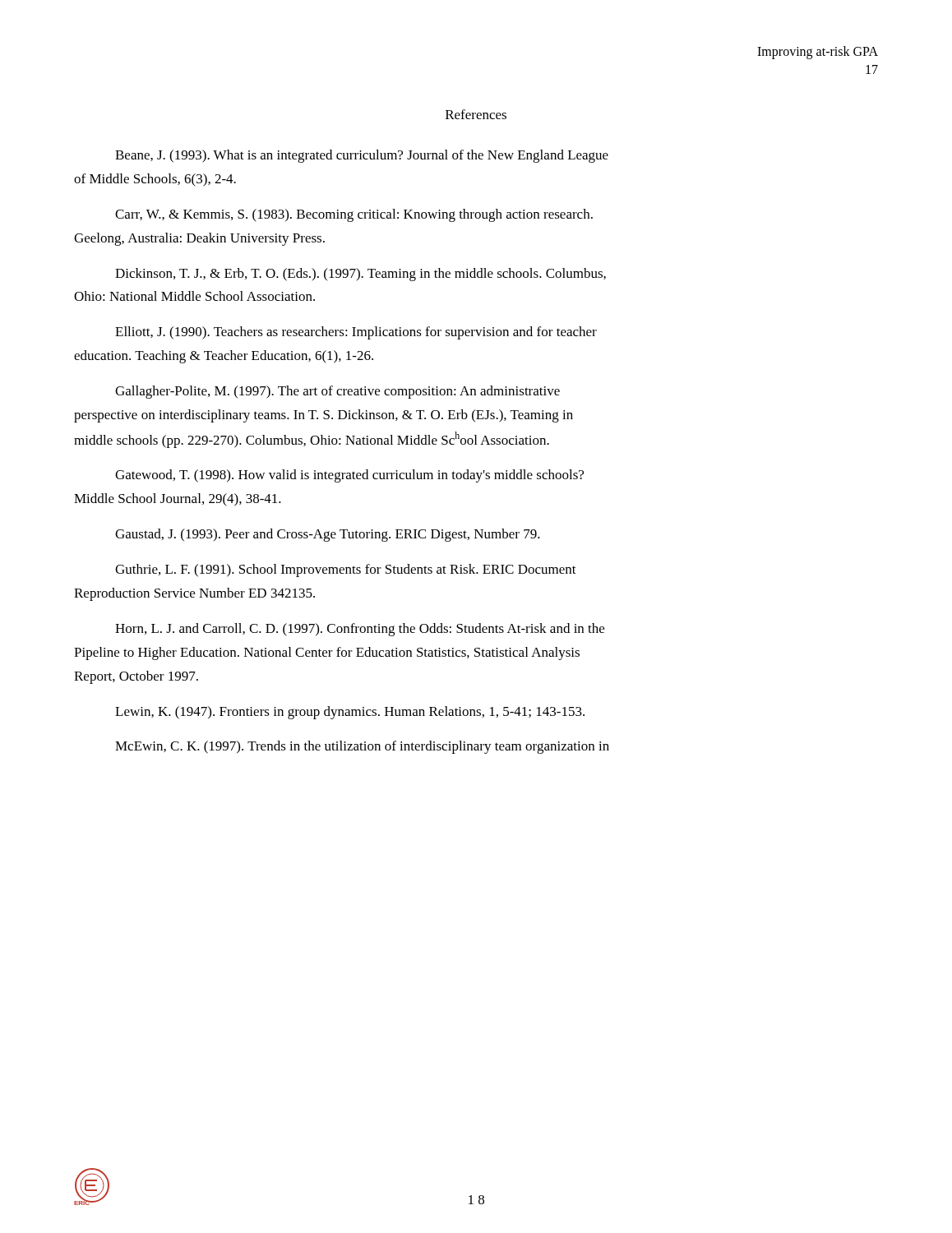Locate the passage starting "McEwin, C. K. (1997). Trends in the"
Viewport: 952px width, 1233px height.
point(342,747)
